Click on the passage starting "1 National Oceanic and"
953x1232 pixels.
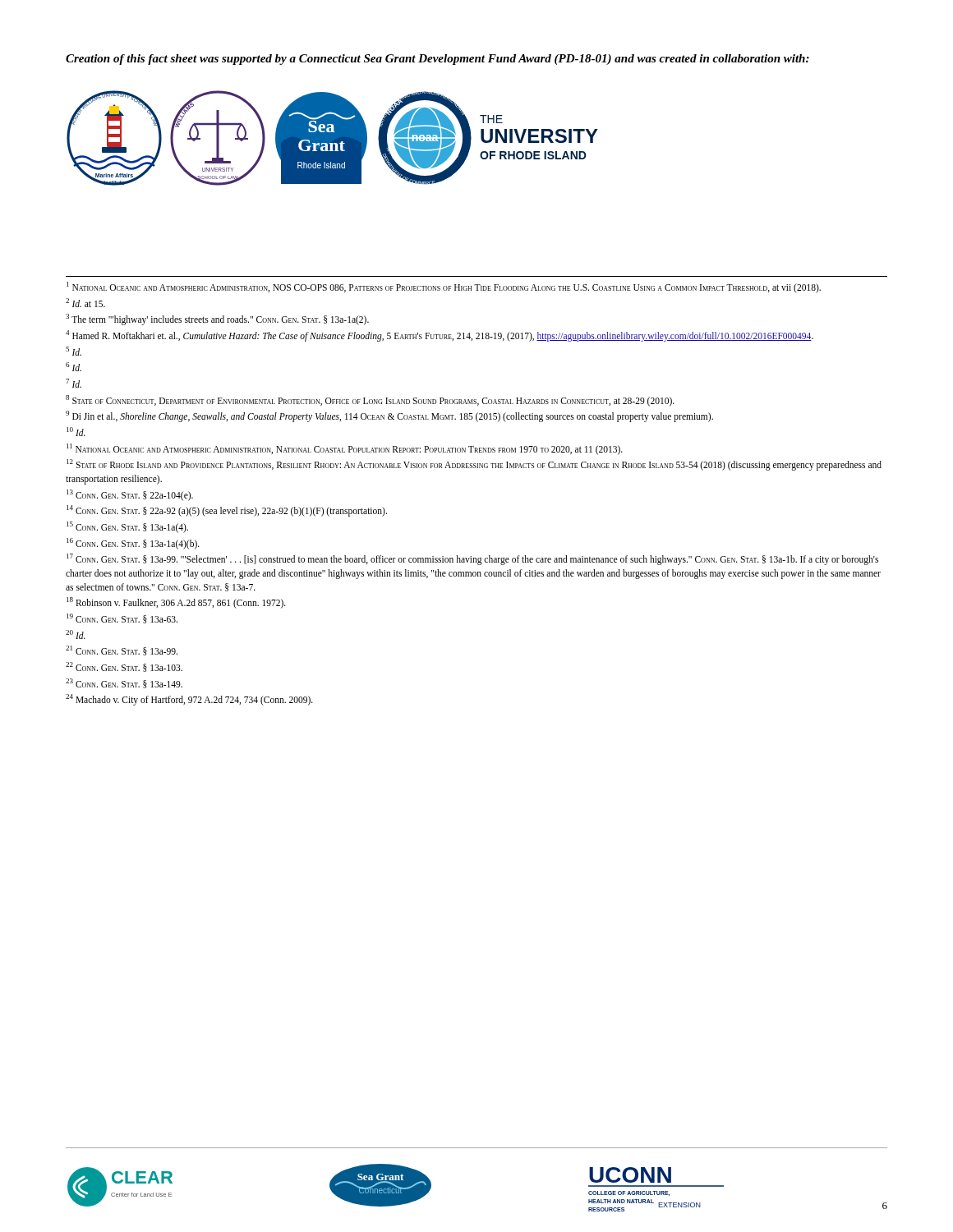click(x=444, y=287)
